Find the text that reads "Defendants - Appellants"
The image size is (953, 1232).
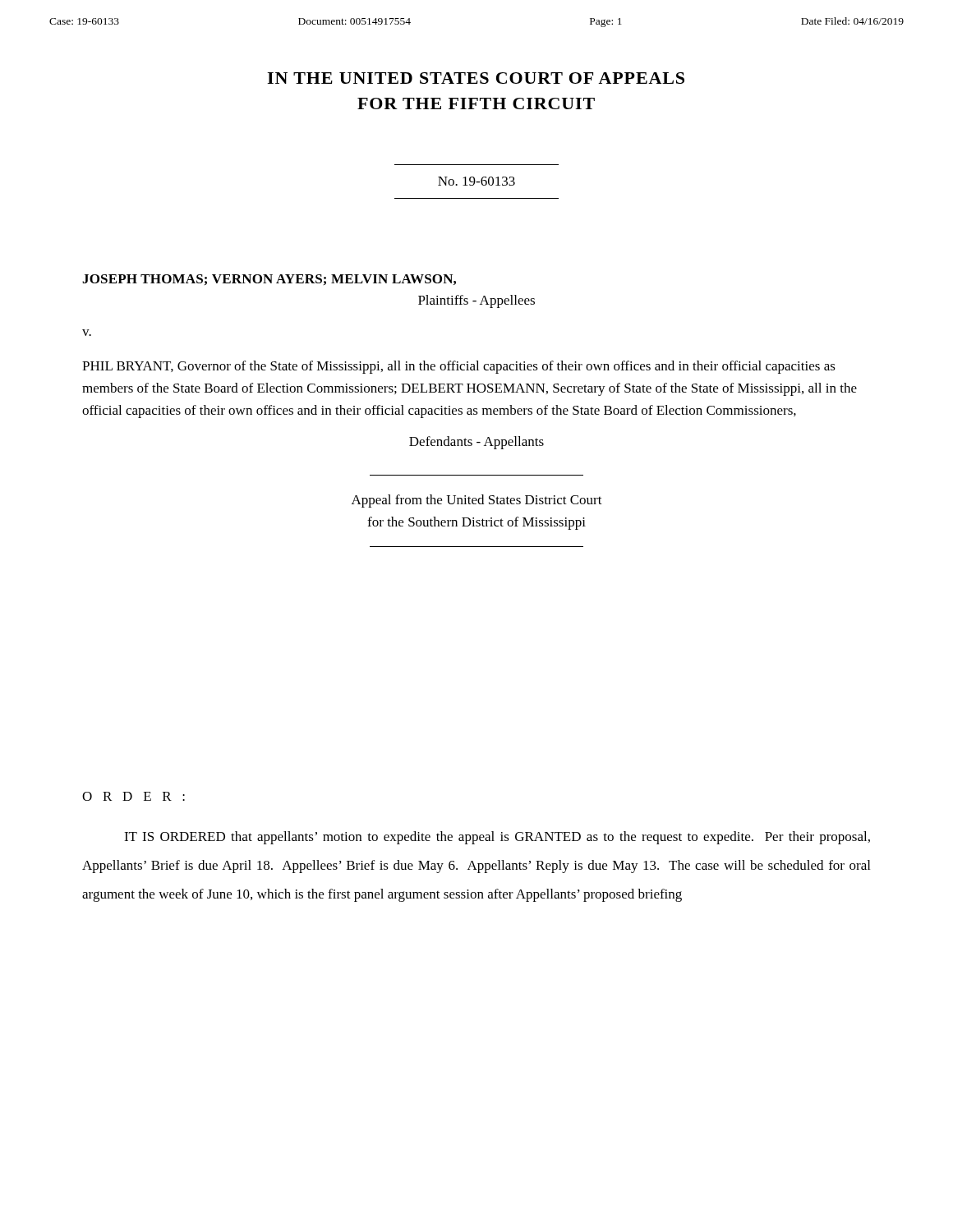coord(476,441)
